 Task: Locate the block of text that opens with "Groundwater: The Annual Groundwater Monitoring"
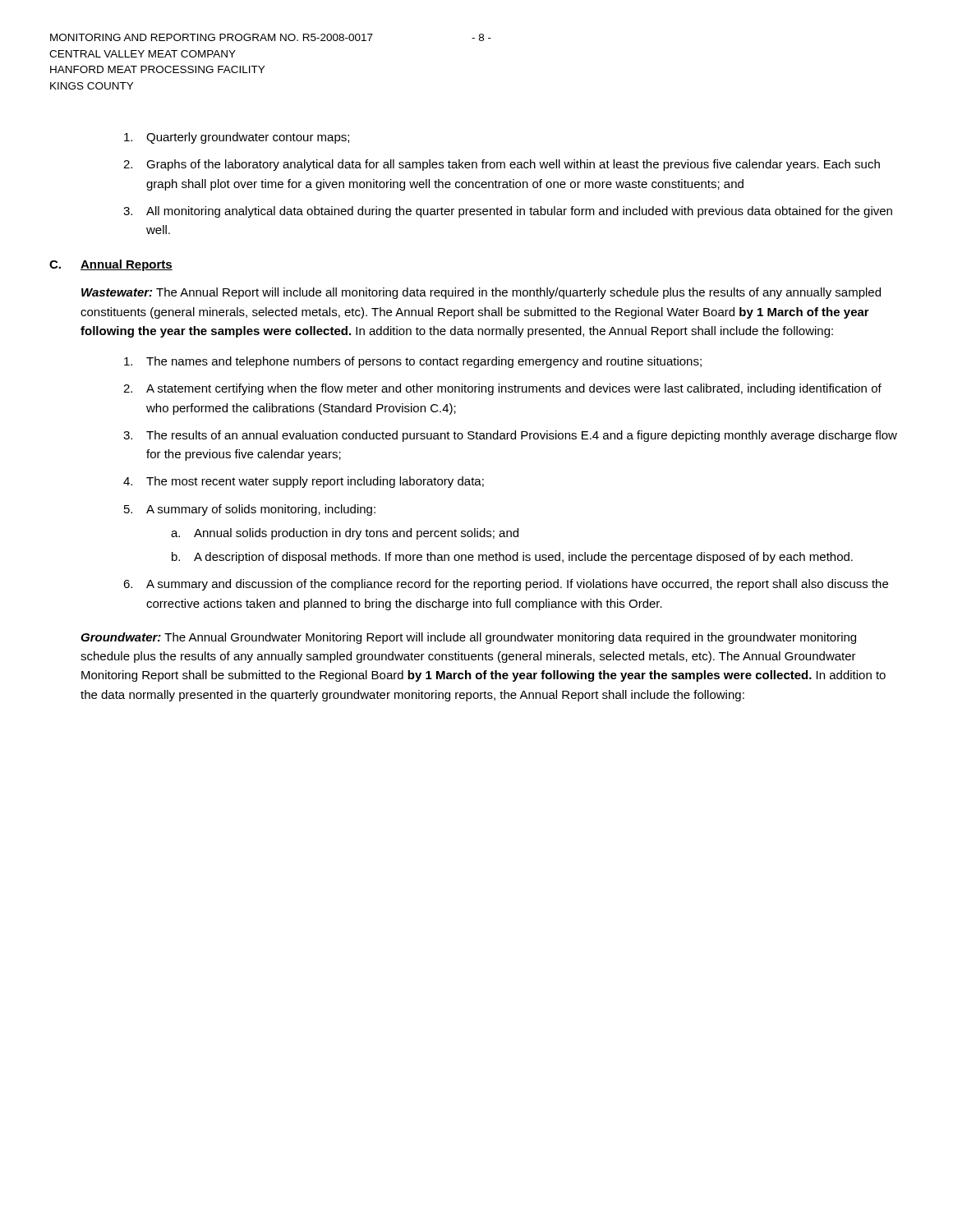483,665
